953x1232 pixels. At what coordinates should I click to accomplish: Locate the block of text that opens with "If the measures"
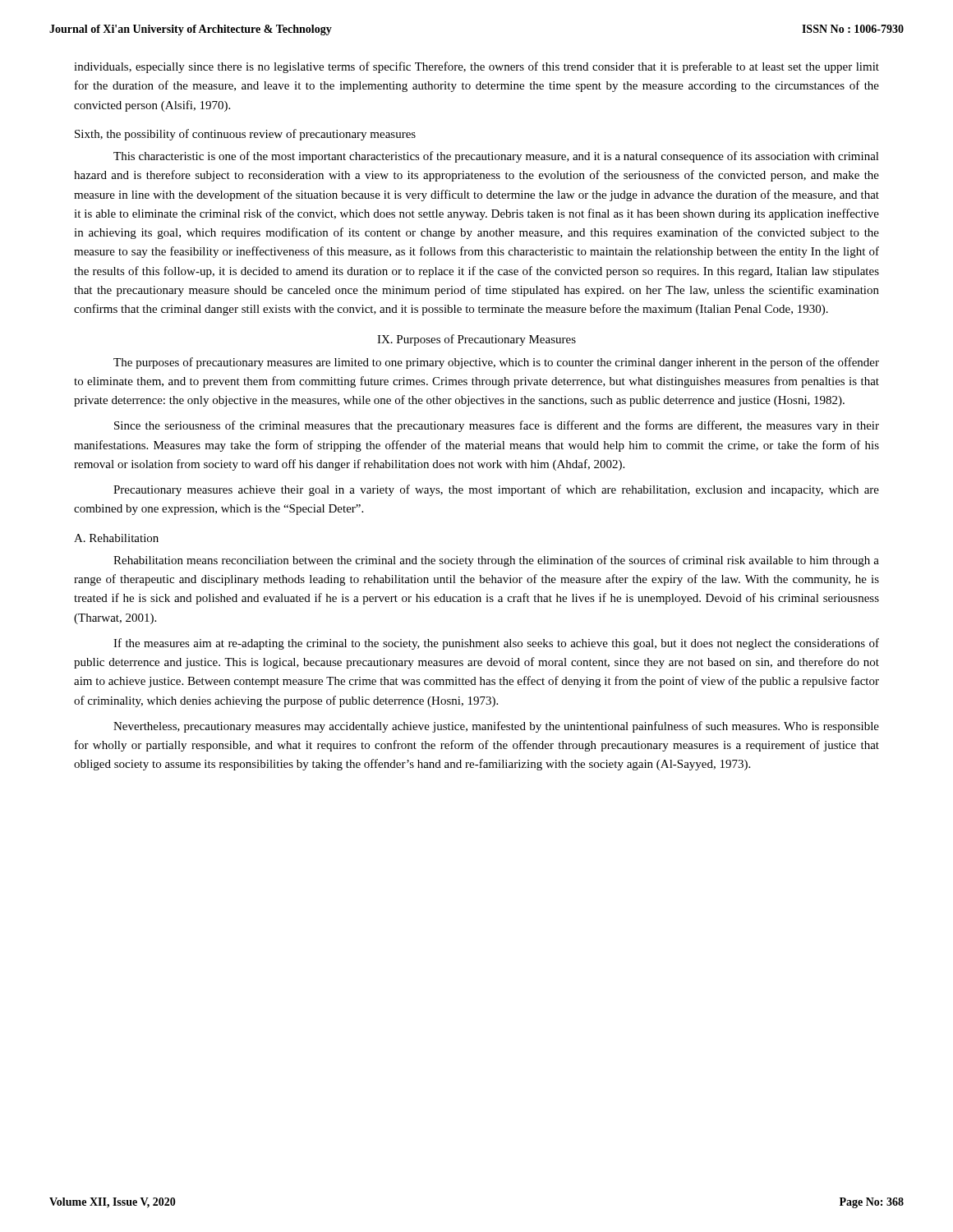click(x=476, y=672)
